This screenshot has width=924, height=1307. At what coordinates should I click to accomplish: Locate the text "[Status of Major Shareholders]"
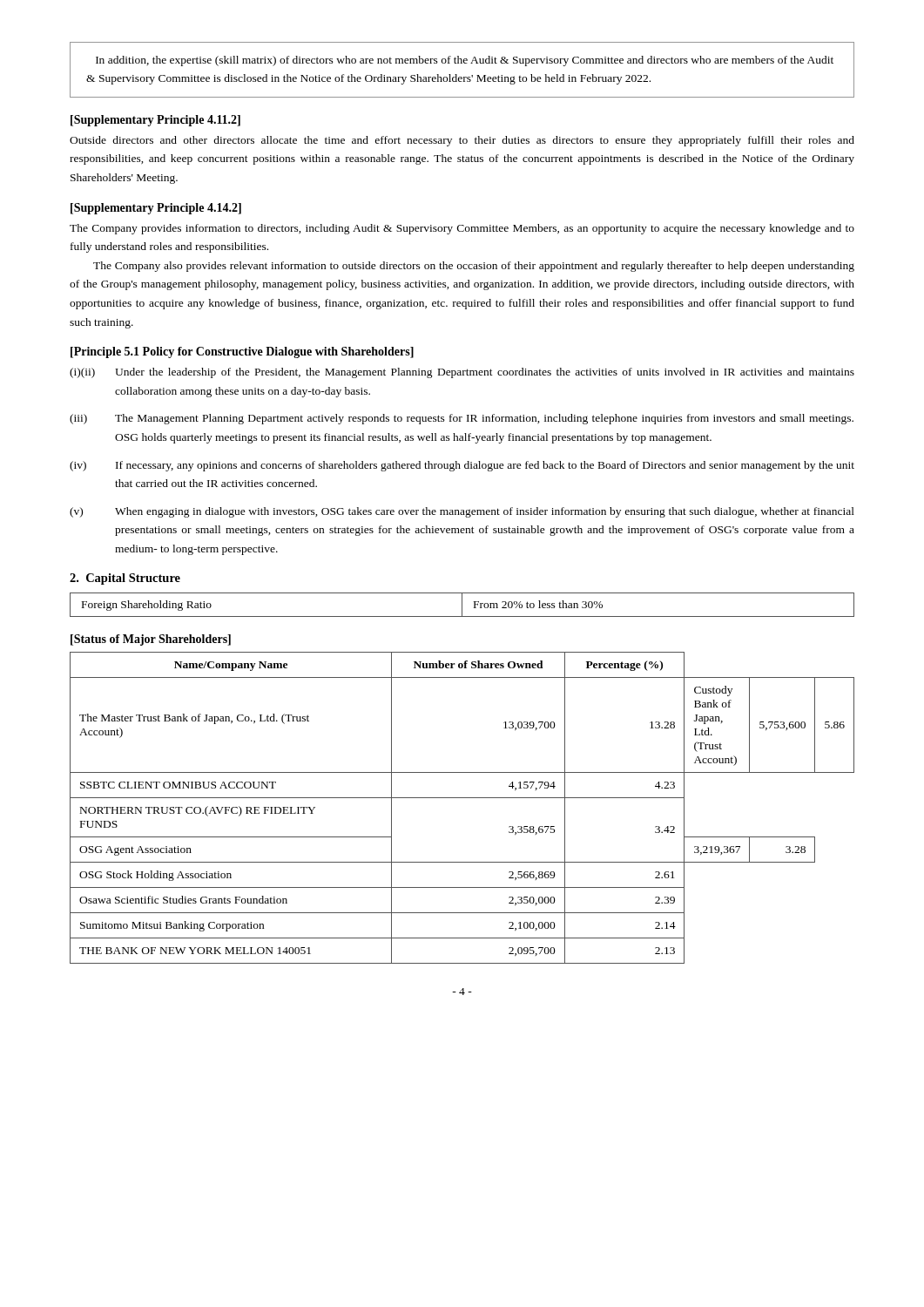[151, 639]
